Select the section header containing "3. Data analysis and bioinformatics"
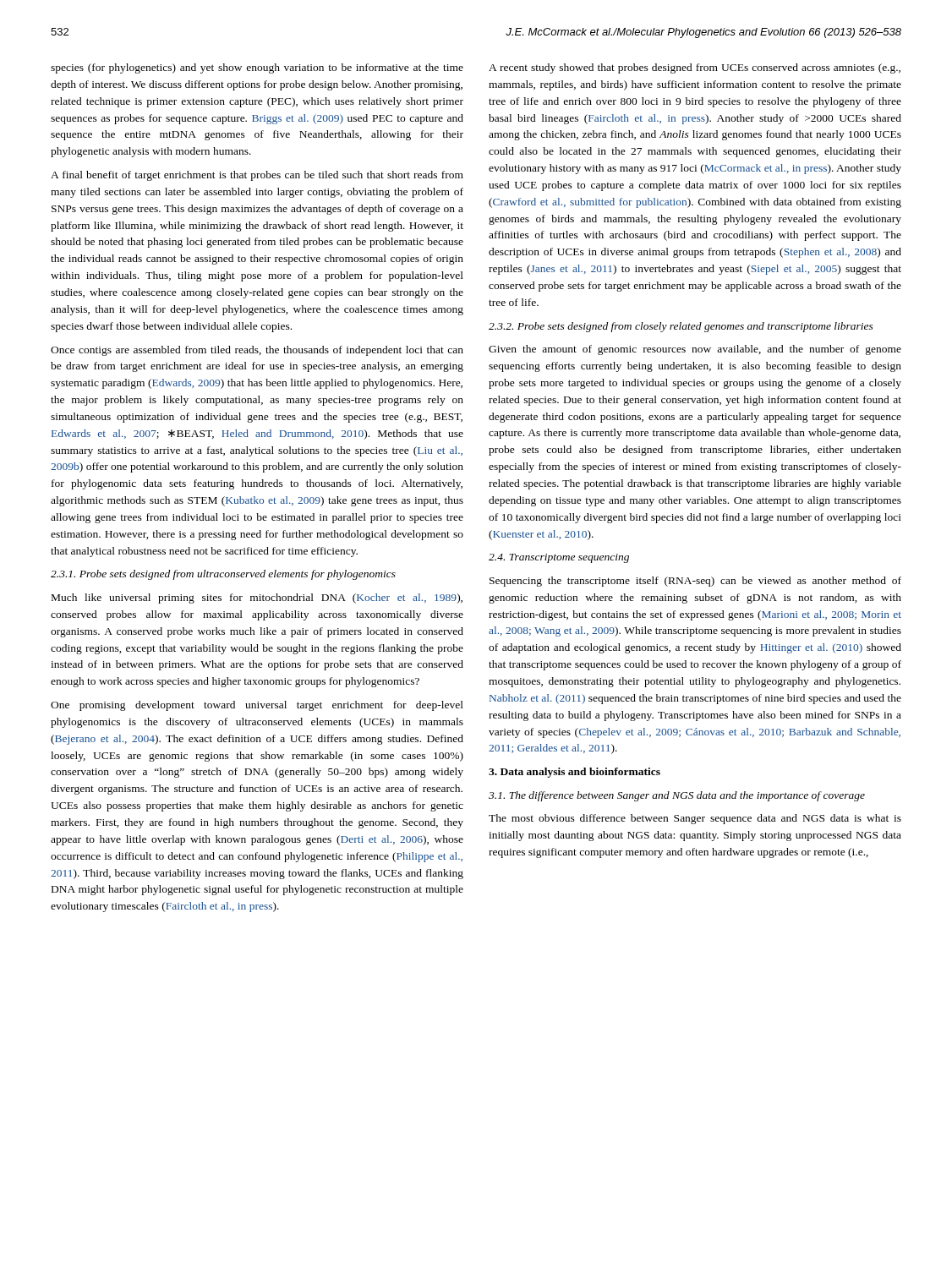The width and height of the screenshot is (952, 1268). coord(574,773)
